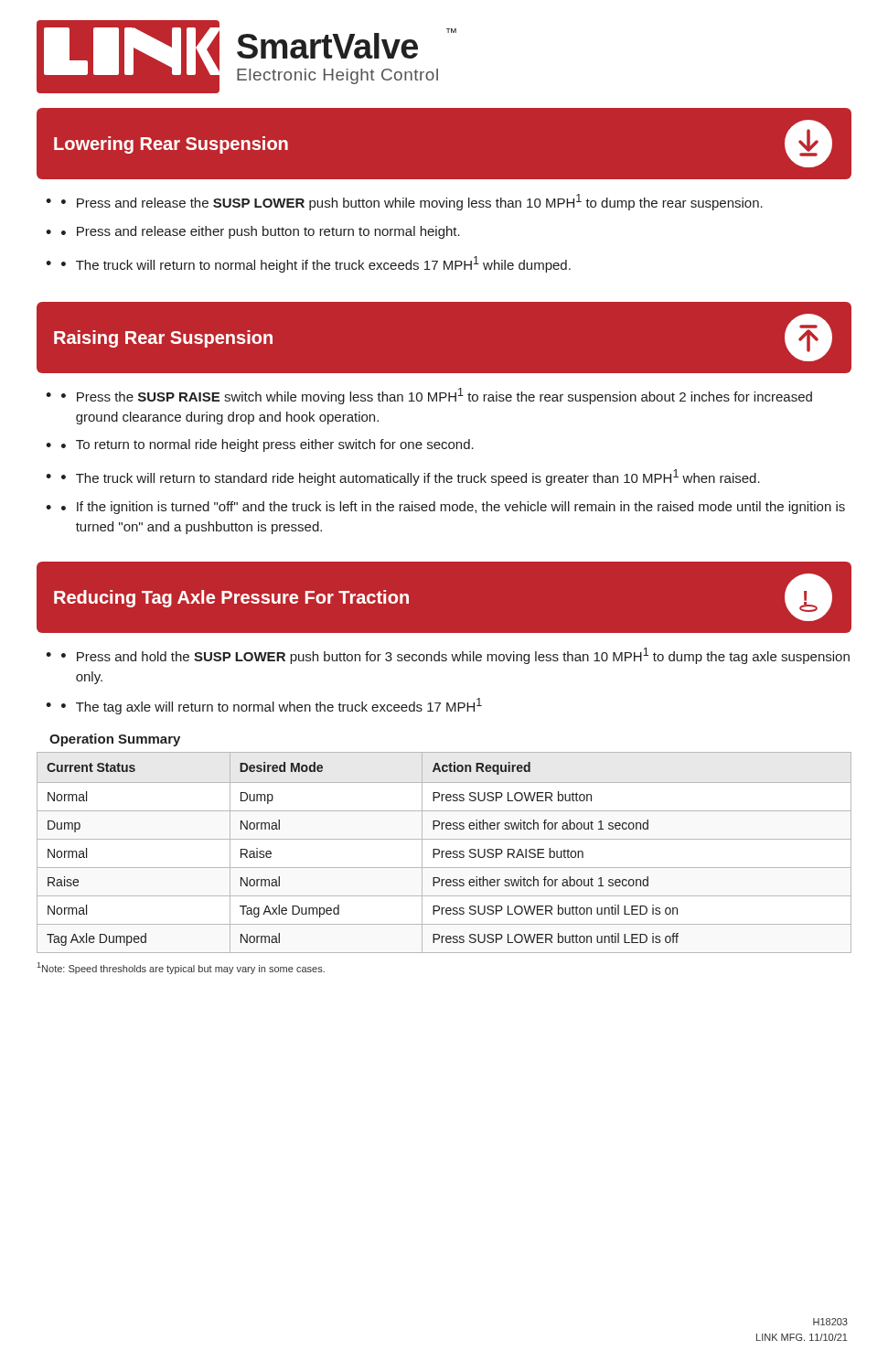888x1372 pixels.
Task: Find the block starting "Reducing Tag Axle Pressure For Traction"
Action: 226,597
